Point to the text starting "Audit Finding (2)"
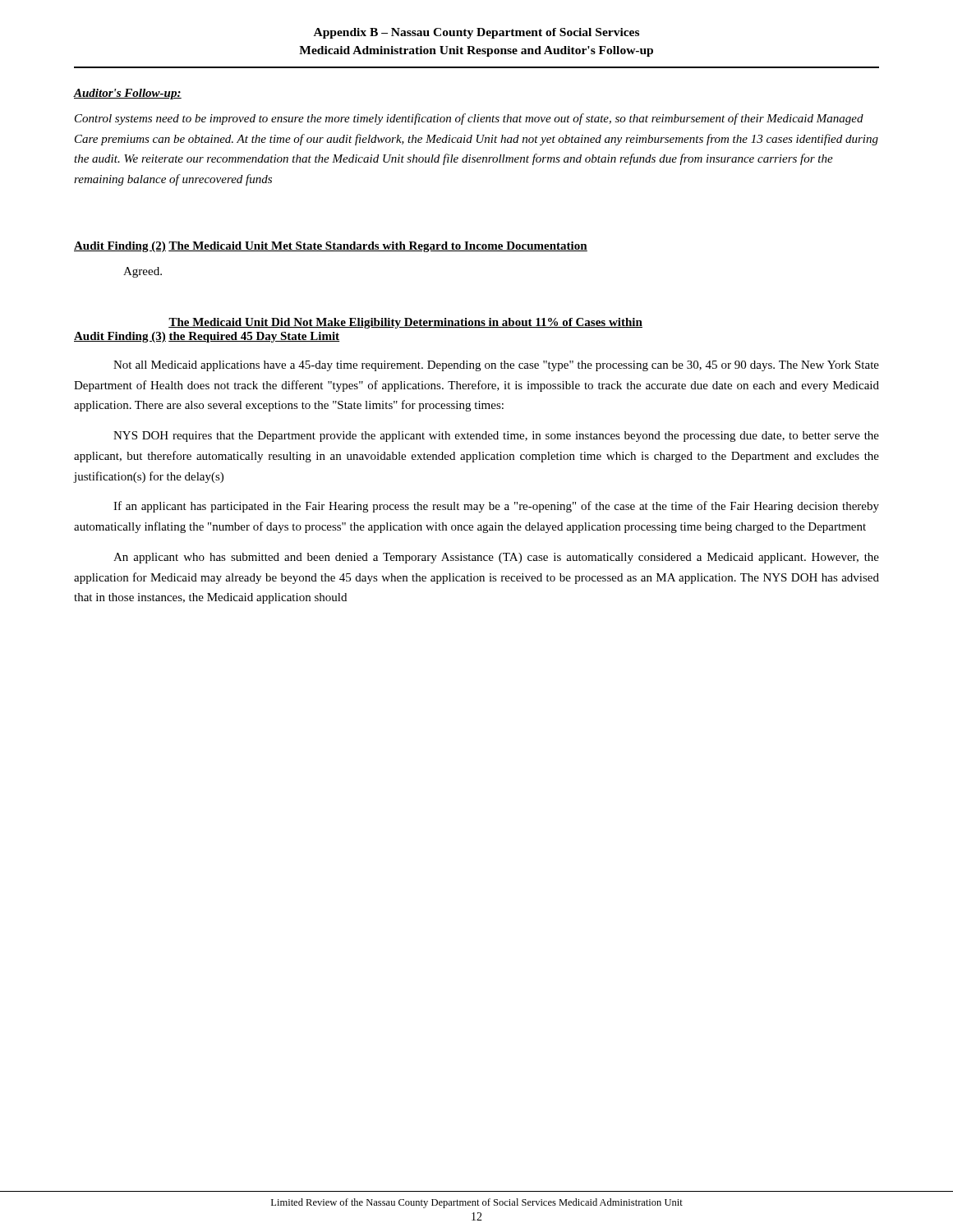 [x=120, y=246]
